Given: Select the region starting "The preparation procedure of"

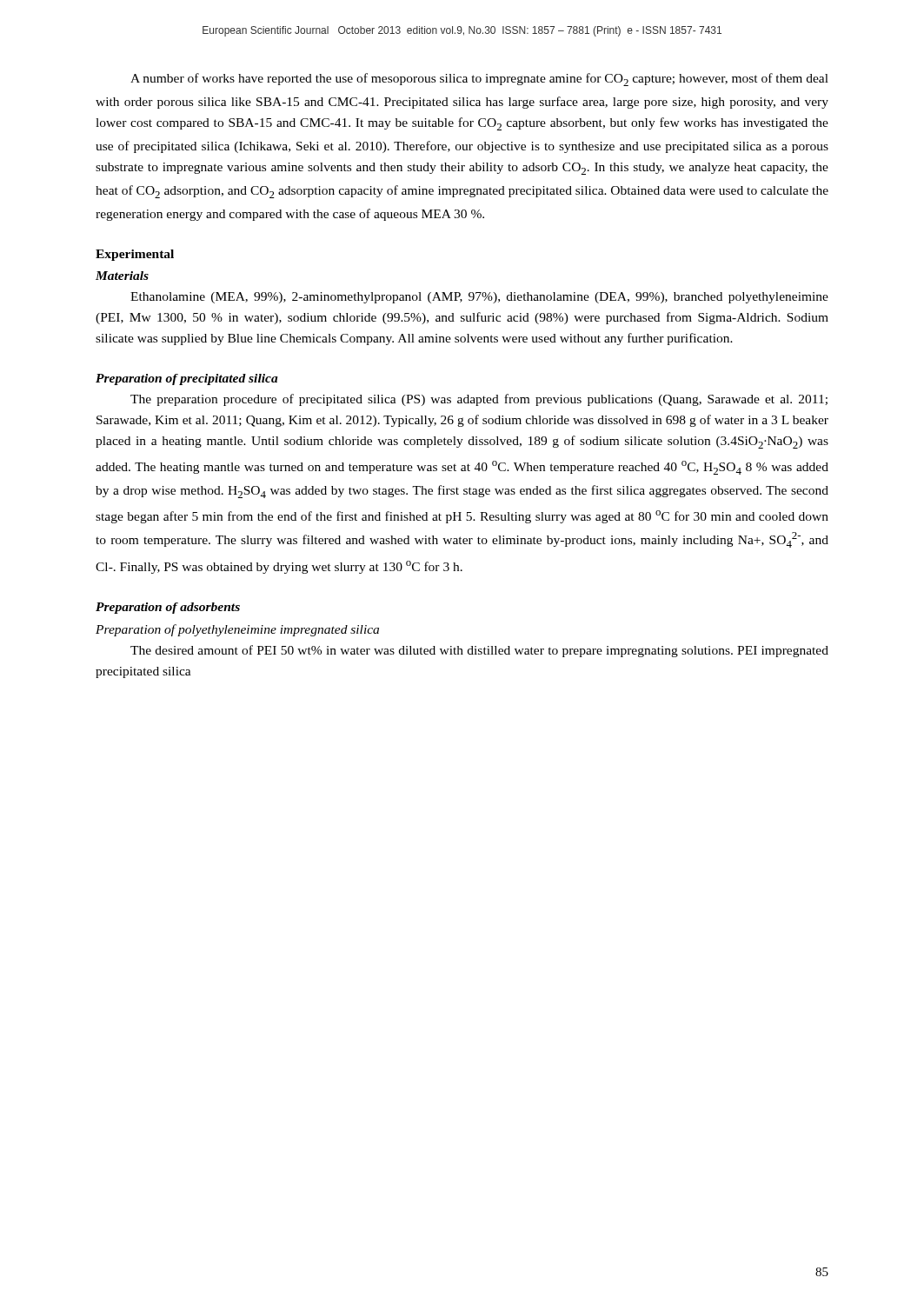Looking at the screenshot, I should (462, 483).
